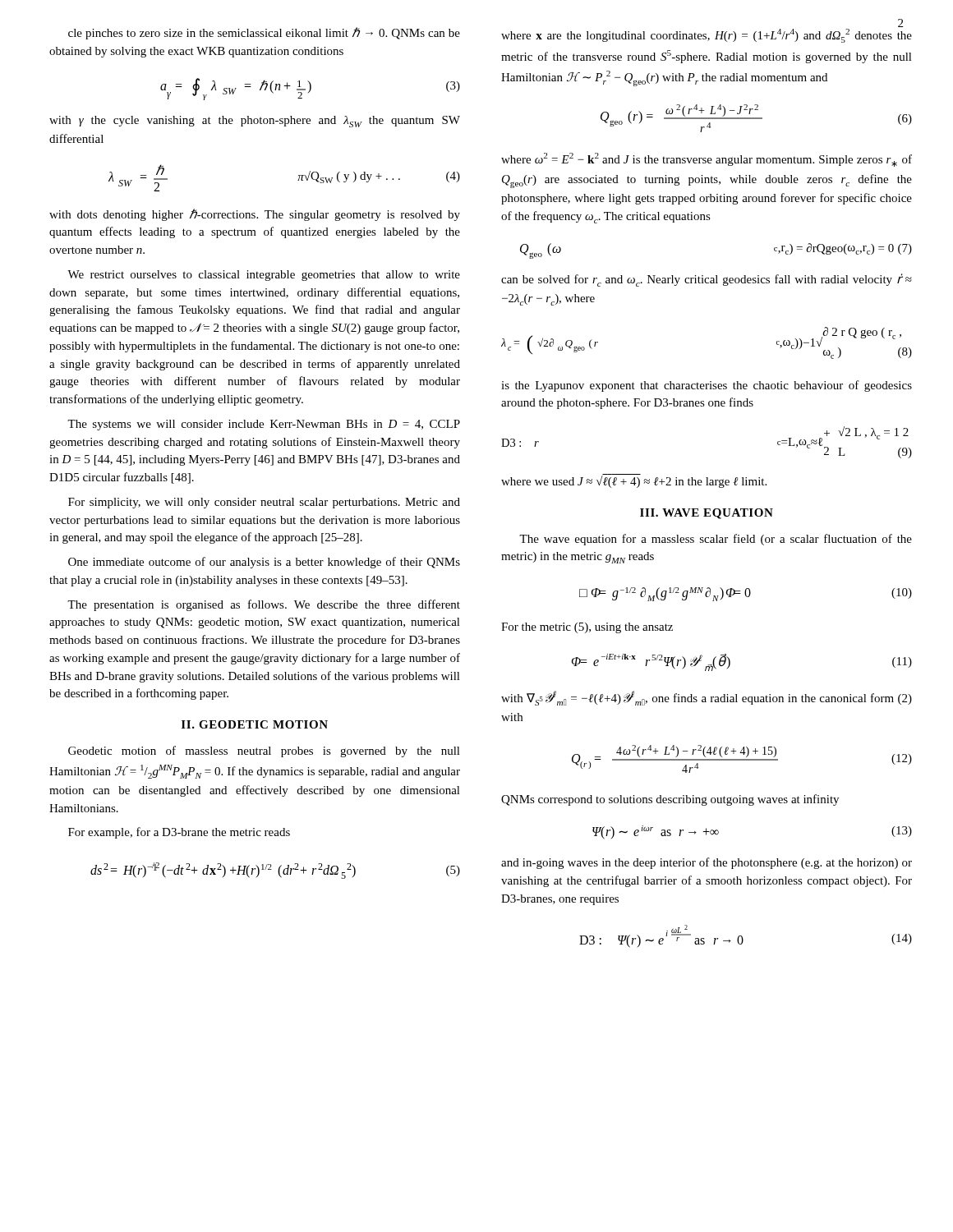This screenshot has height=1232, width=953.
Task: Locate the region starting "D3 : Ψ"
Action: [746, 938]
